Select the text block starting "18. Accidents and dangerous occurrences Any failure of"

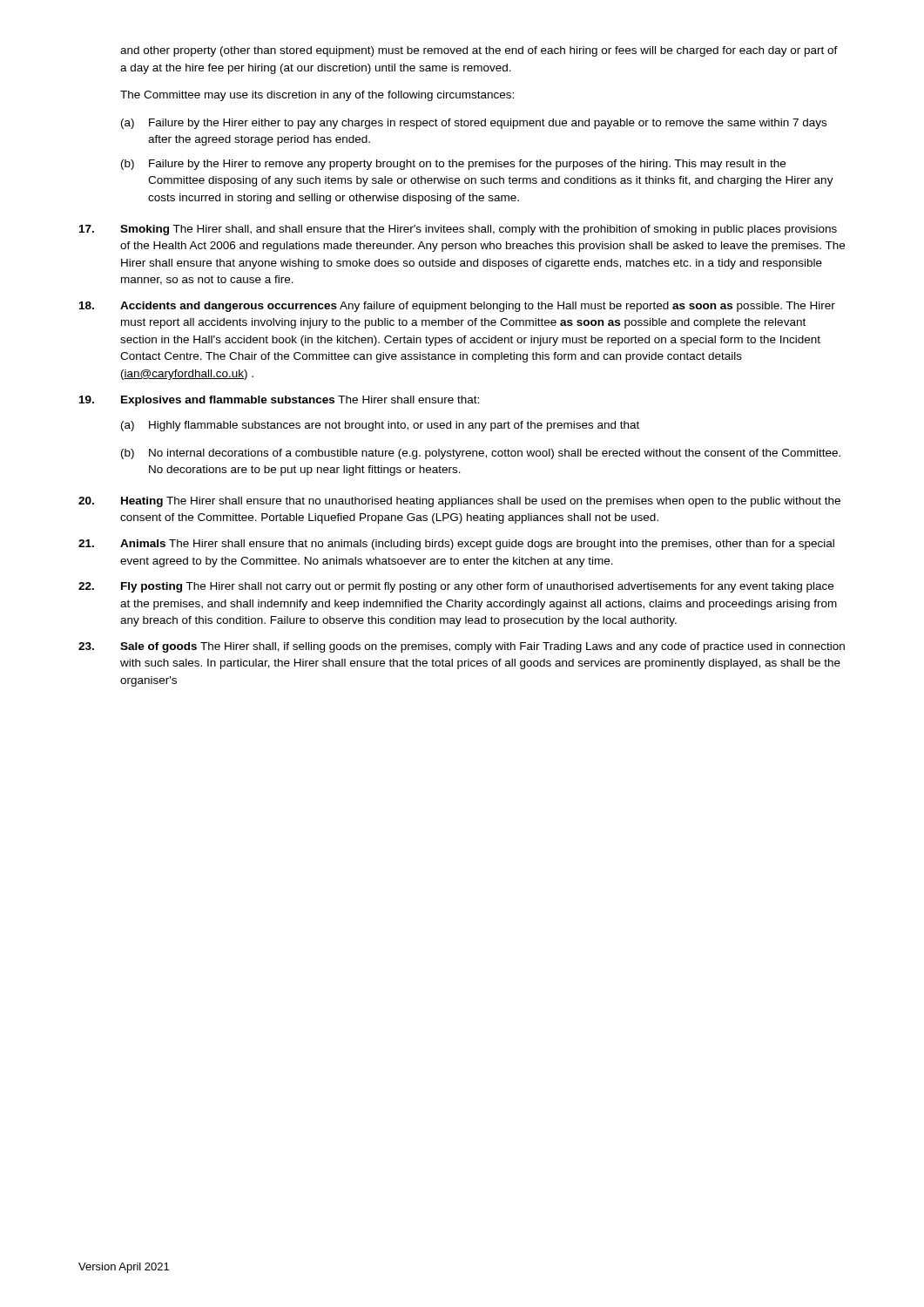462,340
